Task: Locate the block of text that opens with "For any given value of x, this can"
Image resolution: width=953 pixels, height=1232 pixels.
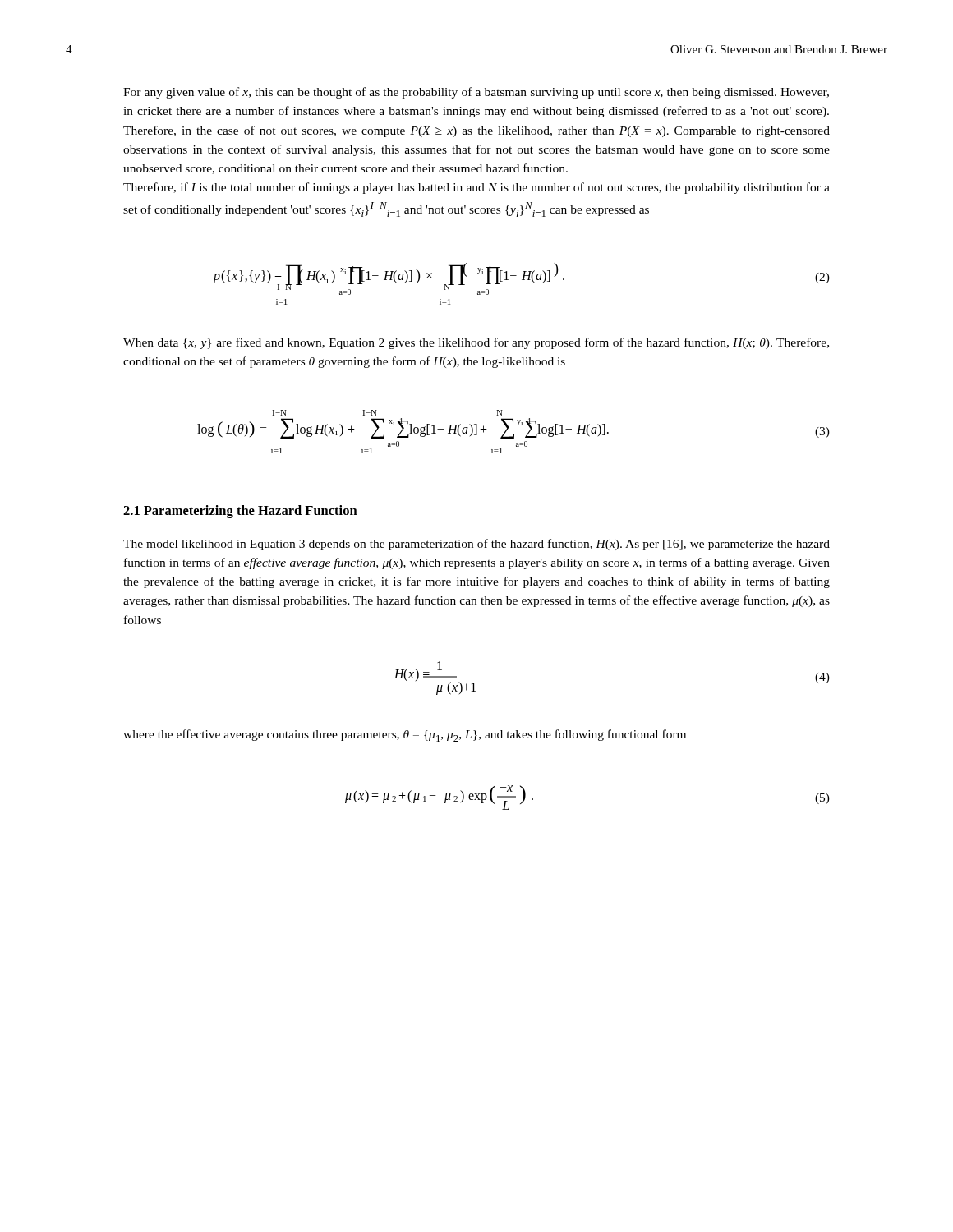Action: point(476,130)
